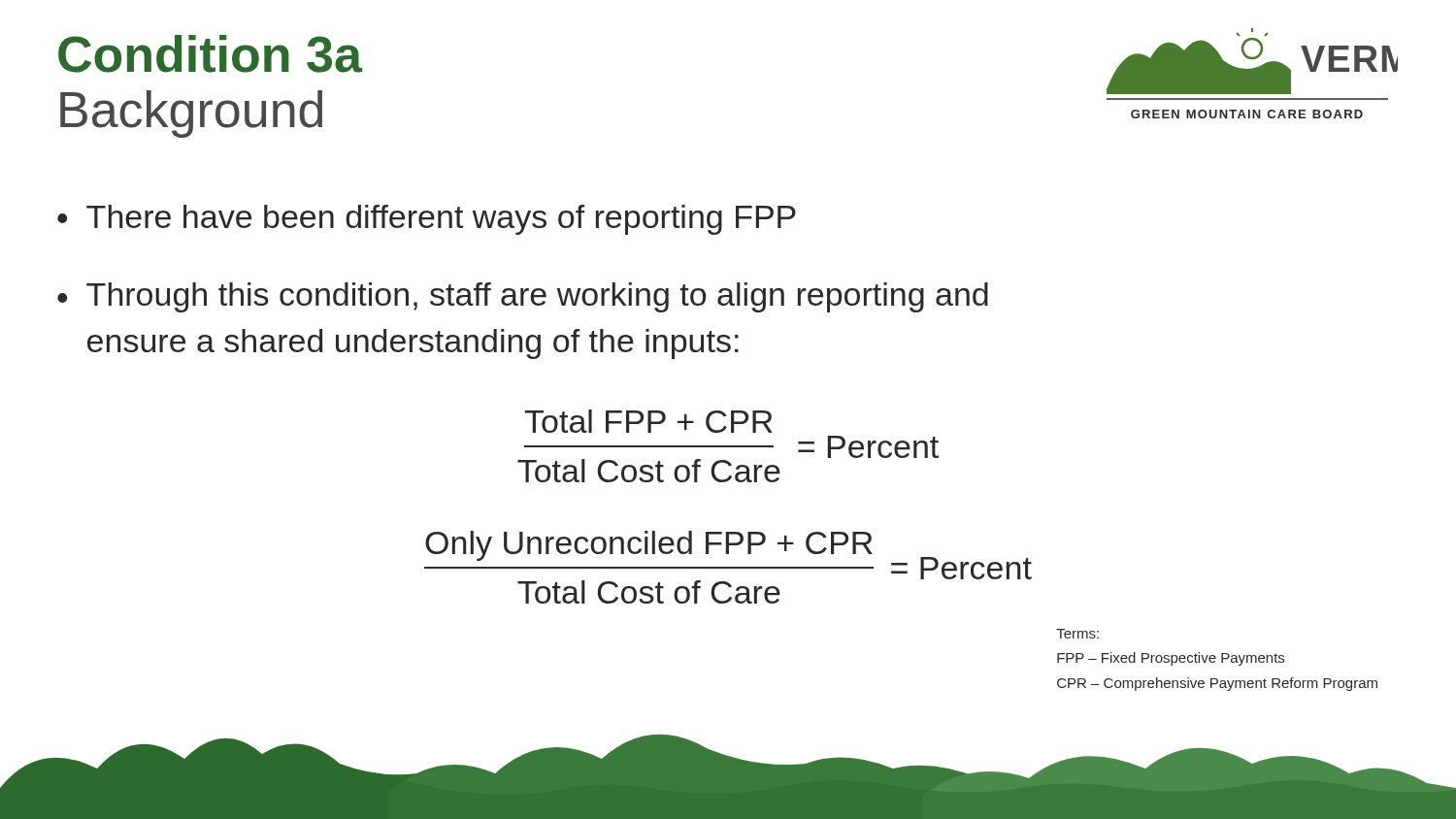The image size is (1456, 819).
Task: Locate the title with the text "Condition 3a Background"
Action: [209, 83]
